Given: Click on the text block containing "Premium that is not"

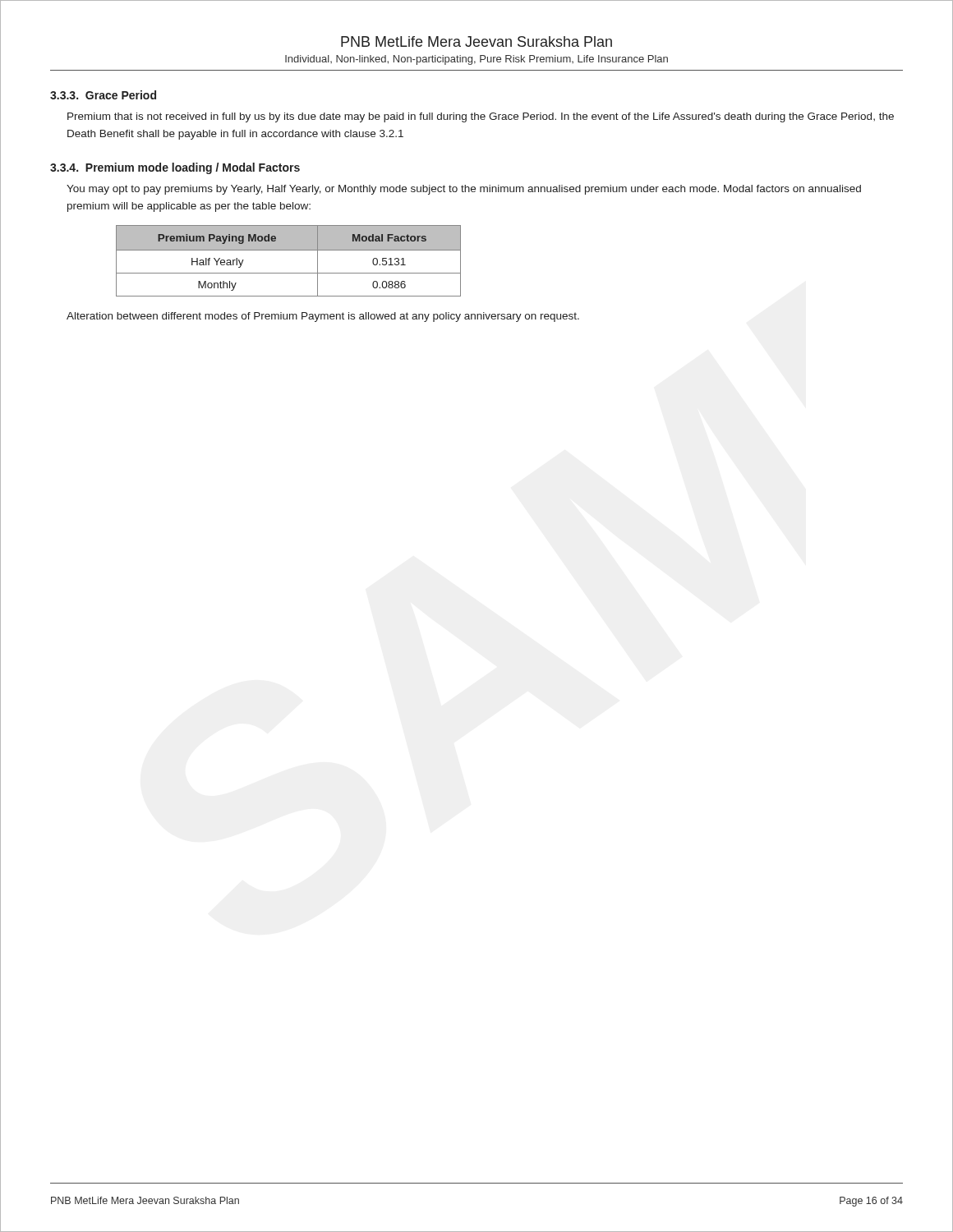Looking at the screenshot, I should pyautogui.click(x=480, y=125).
